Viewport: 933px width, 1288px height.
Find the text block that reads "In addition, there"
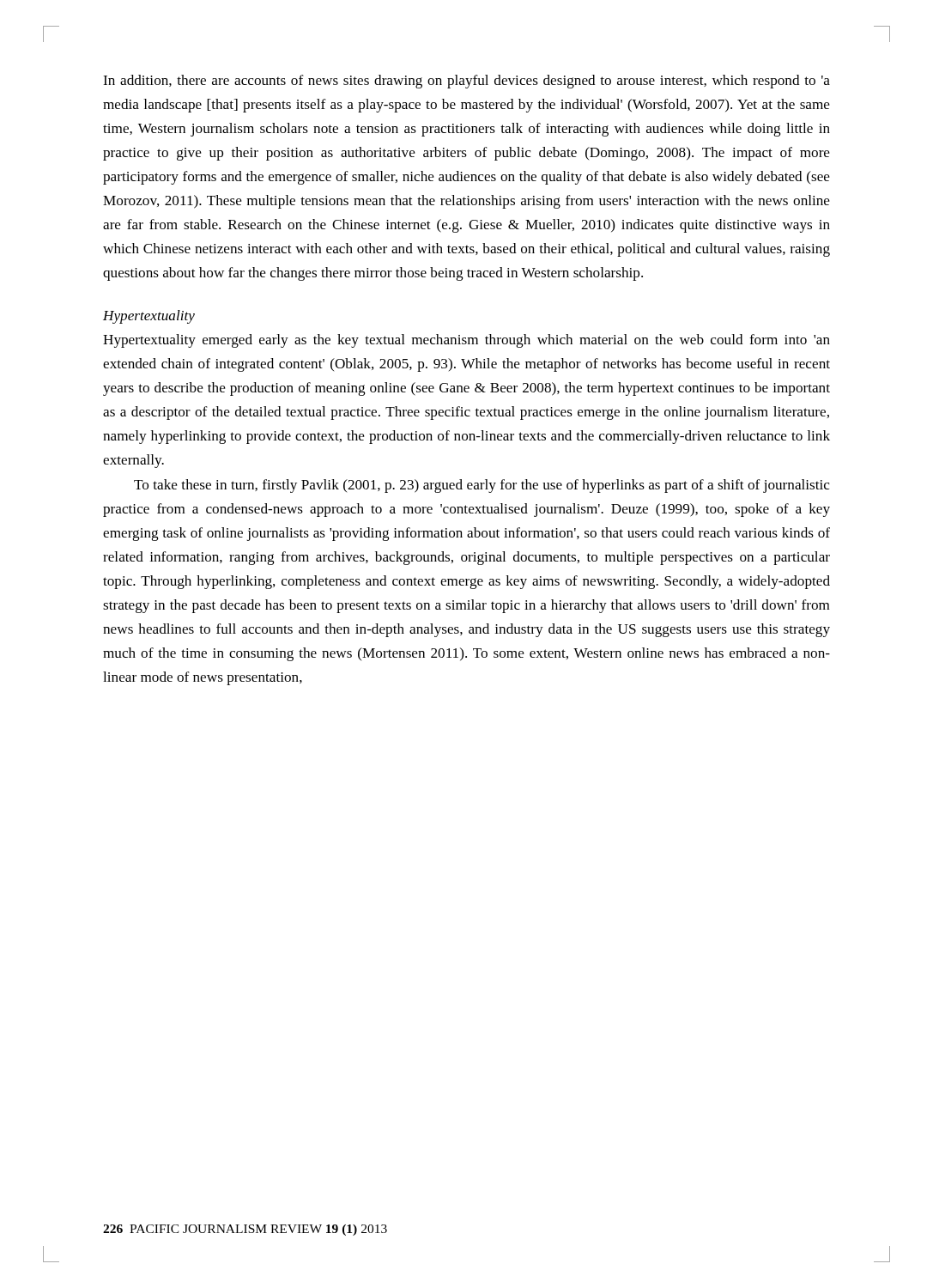coord(466,177)
